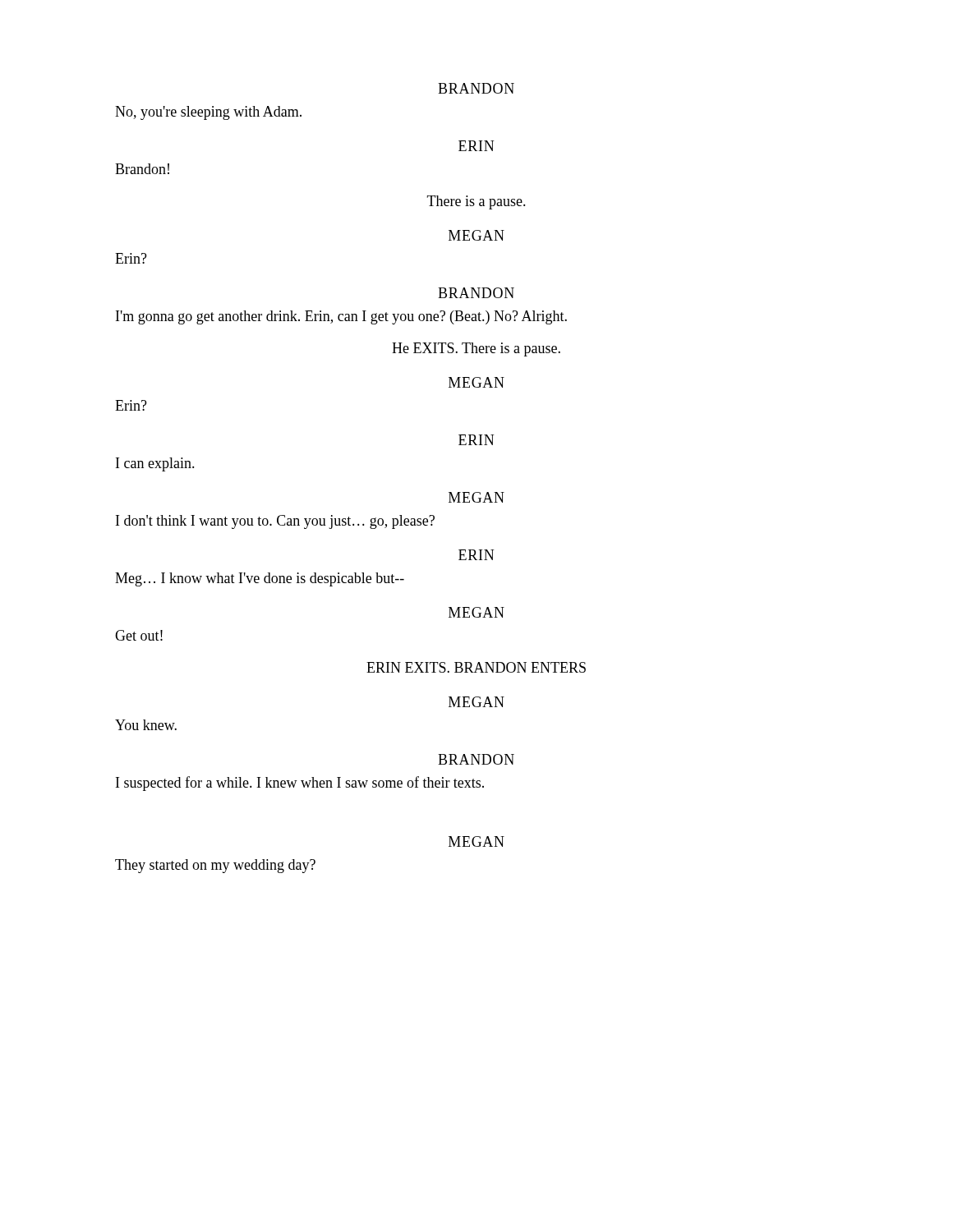This screenshot has width=953, height=1232.
Task: Click on the passage starting "I don't think I"
Action: click(275, 521)
